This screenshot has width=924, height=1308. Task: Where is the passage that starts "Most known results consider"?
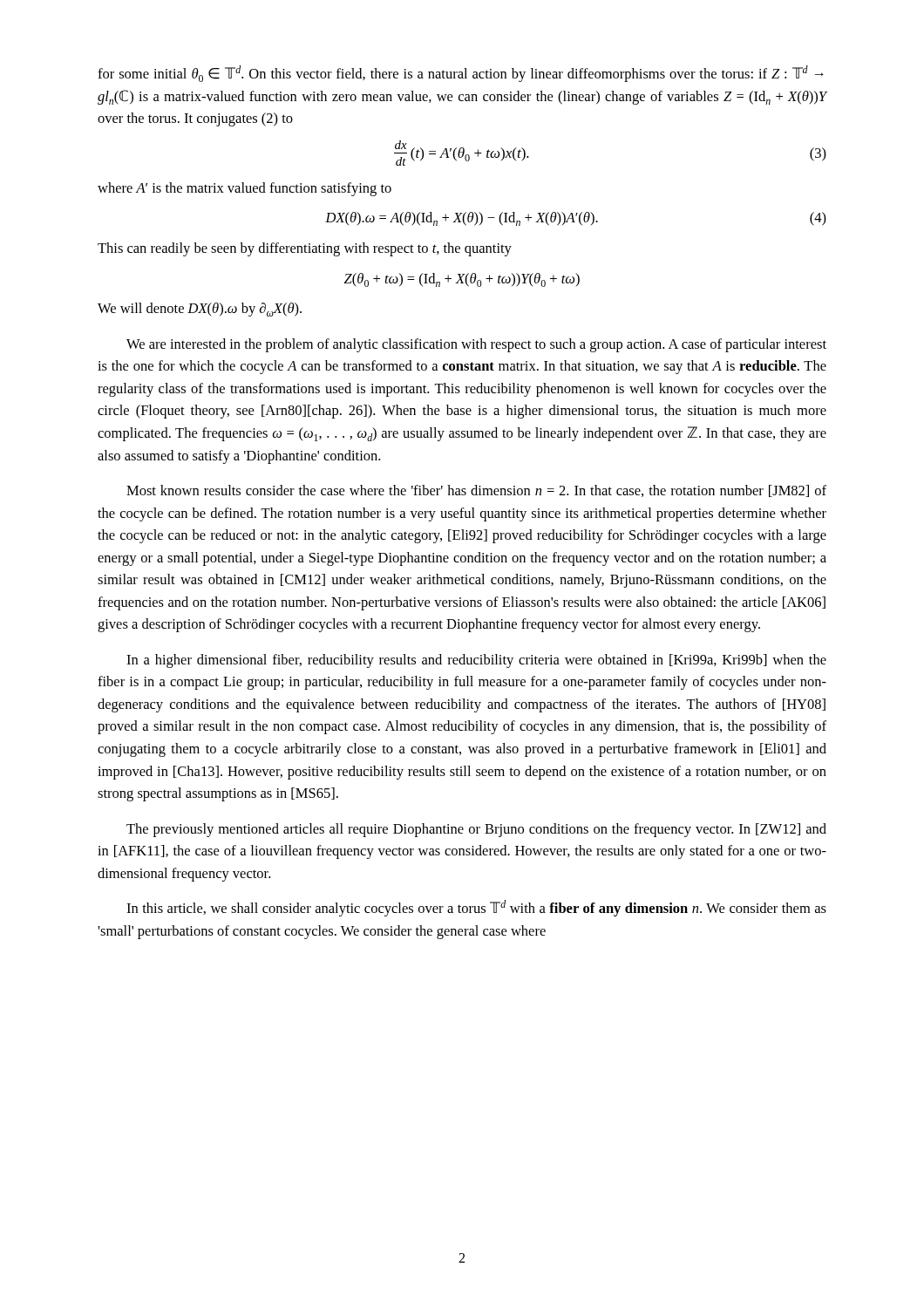[x=462, y=557]
